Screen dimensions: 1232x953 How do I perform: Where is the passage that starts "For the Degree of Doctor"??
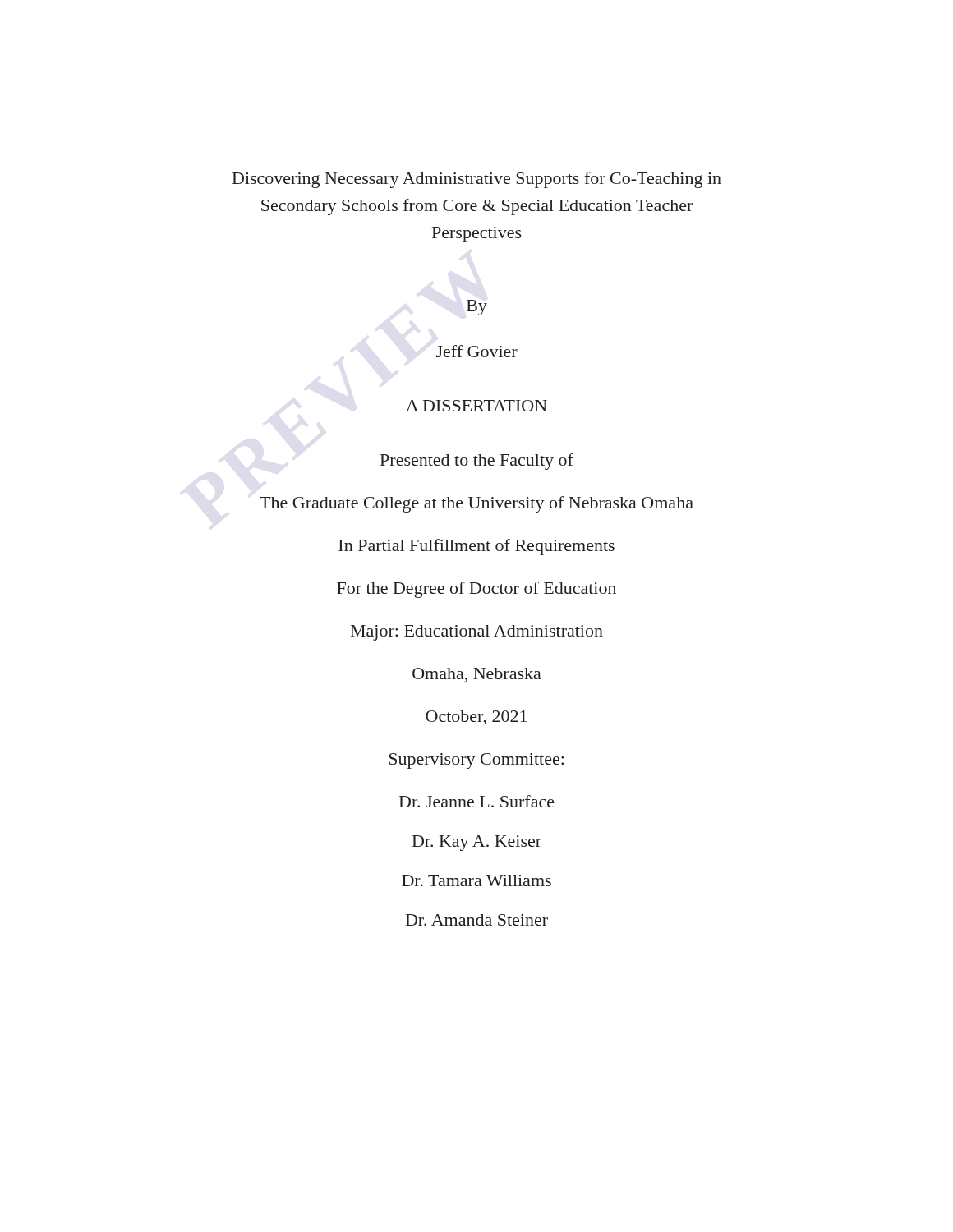tap(476, 588)
